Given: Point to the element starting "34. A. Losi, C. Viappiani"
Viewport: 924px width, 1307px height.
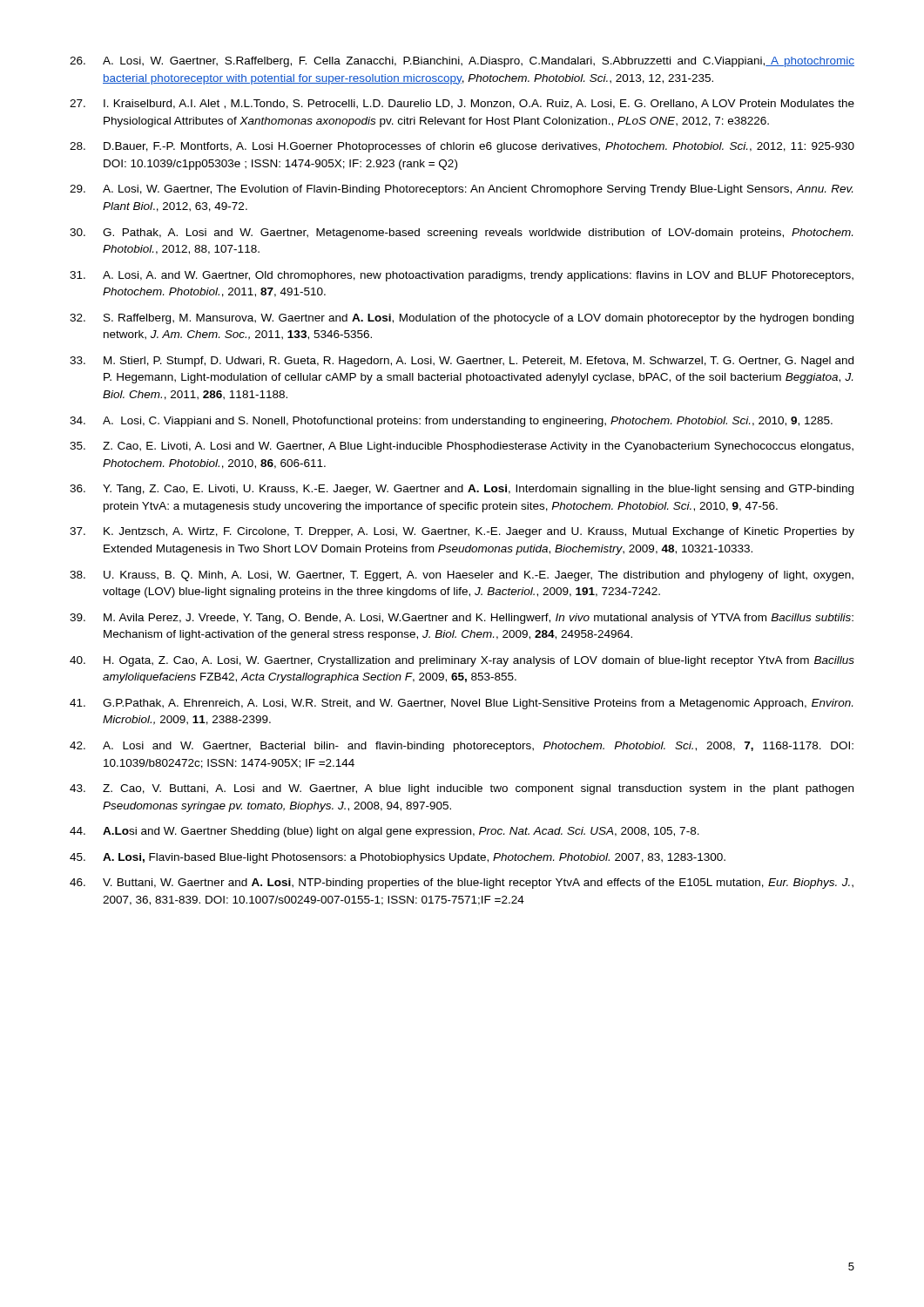Looking at the screenshot, I should tap(462, 420).
